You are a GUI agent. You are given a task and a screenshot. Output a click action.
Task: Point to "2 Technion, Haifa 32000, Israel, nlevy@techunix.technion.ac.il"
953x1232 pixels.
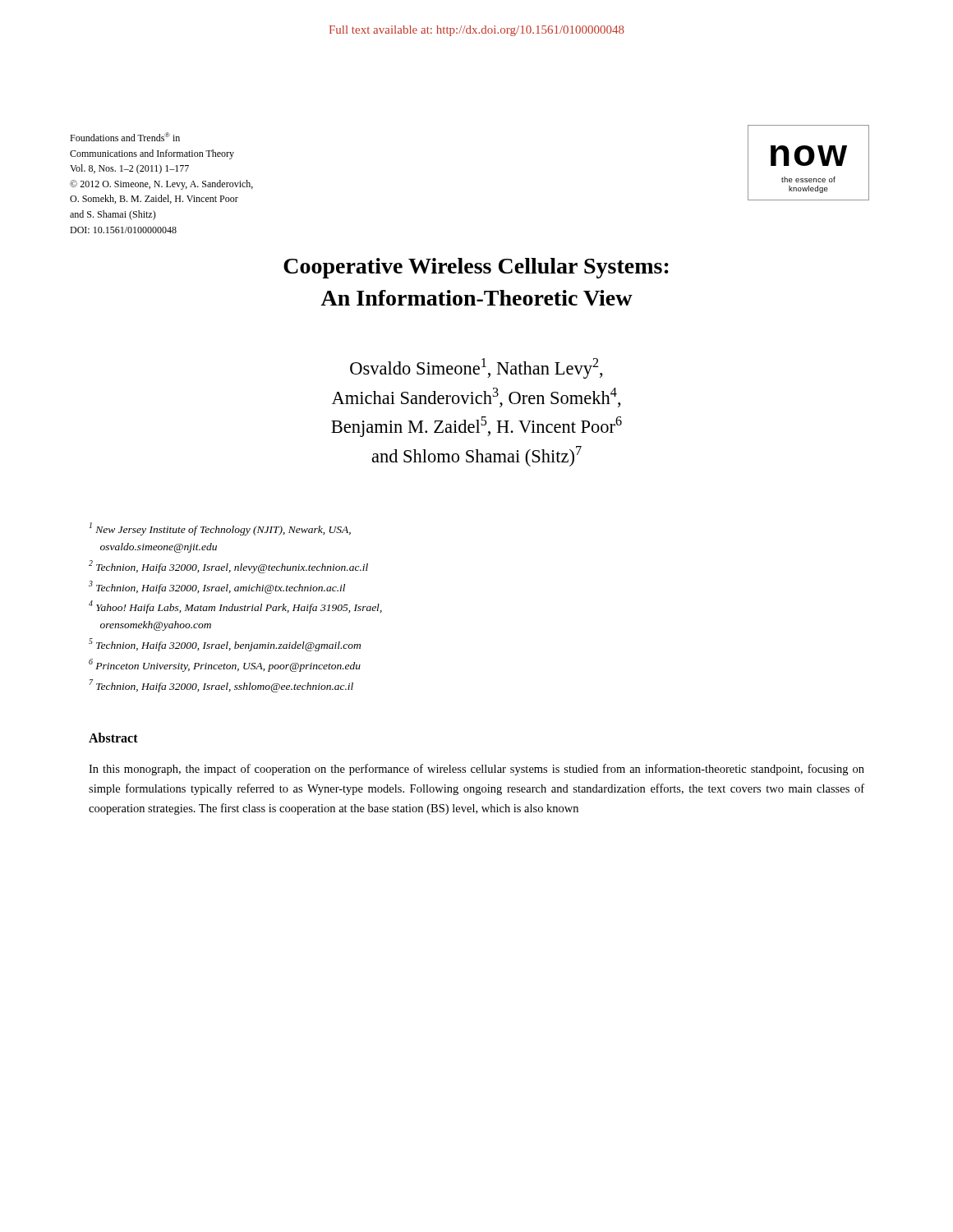pyautogui.click(x=229, y=566)
